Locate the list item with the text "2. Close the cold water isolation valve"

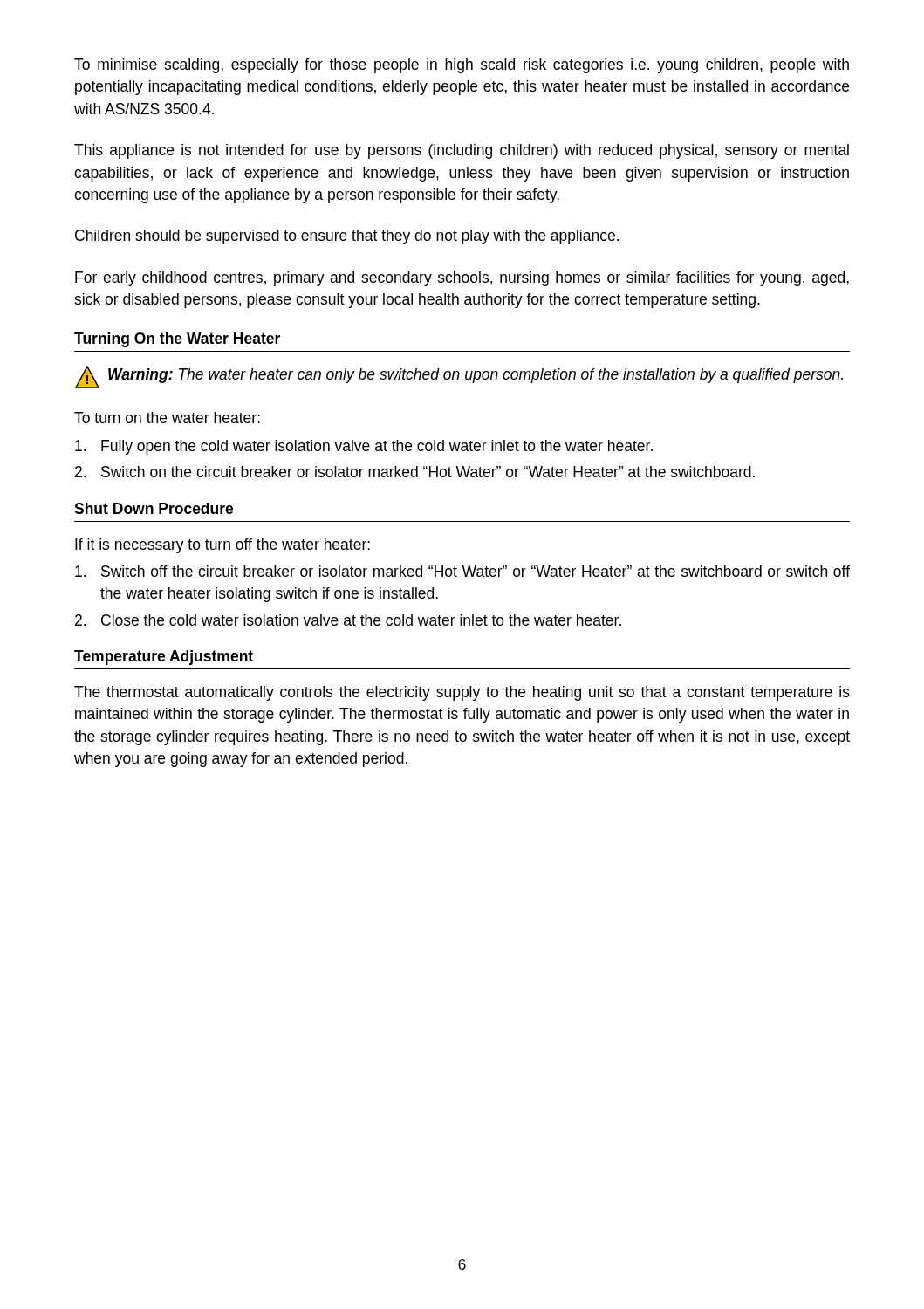tap(462, 621)
